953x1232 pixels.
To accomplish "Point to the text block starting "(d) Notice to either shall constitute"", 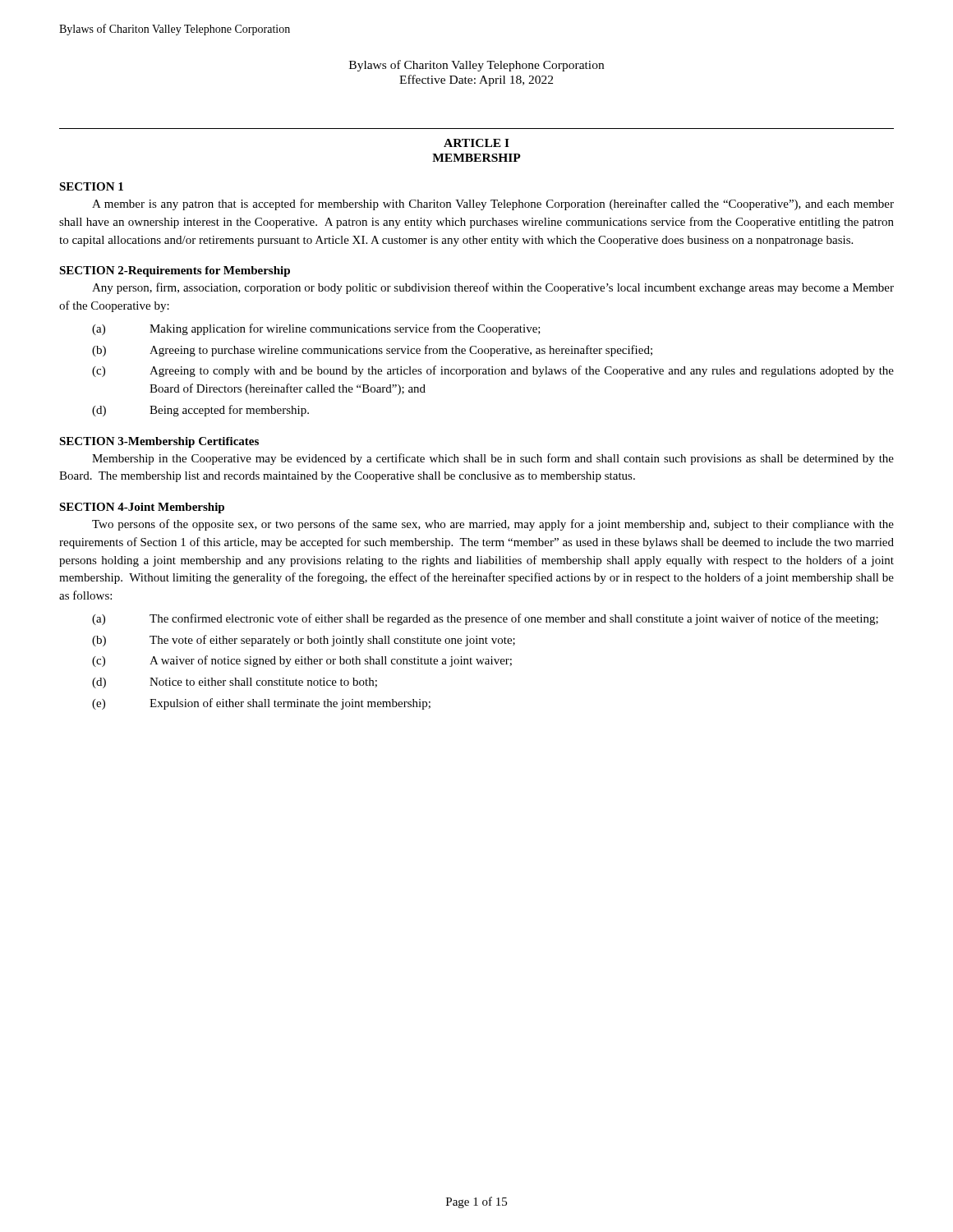I will [x=235, y=683].
